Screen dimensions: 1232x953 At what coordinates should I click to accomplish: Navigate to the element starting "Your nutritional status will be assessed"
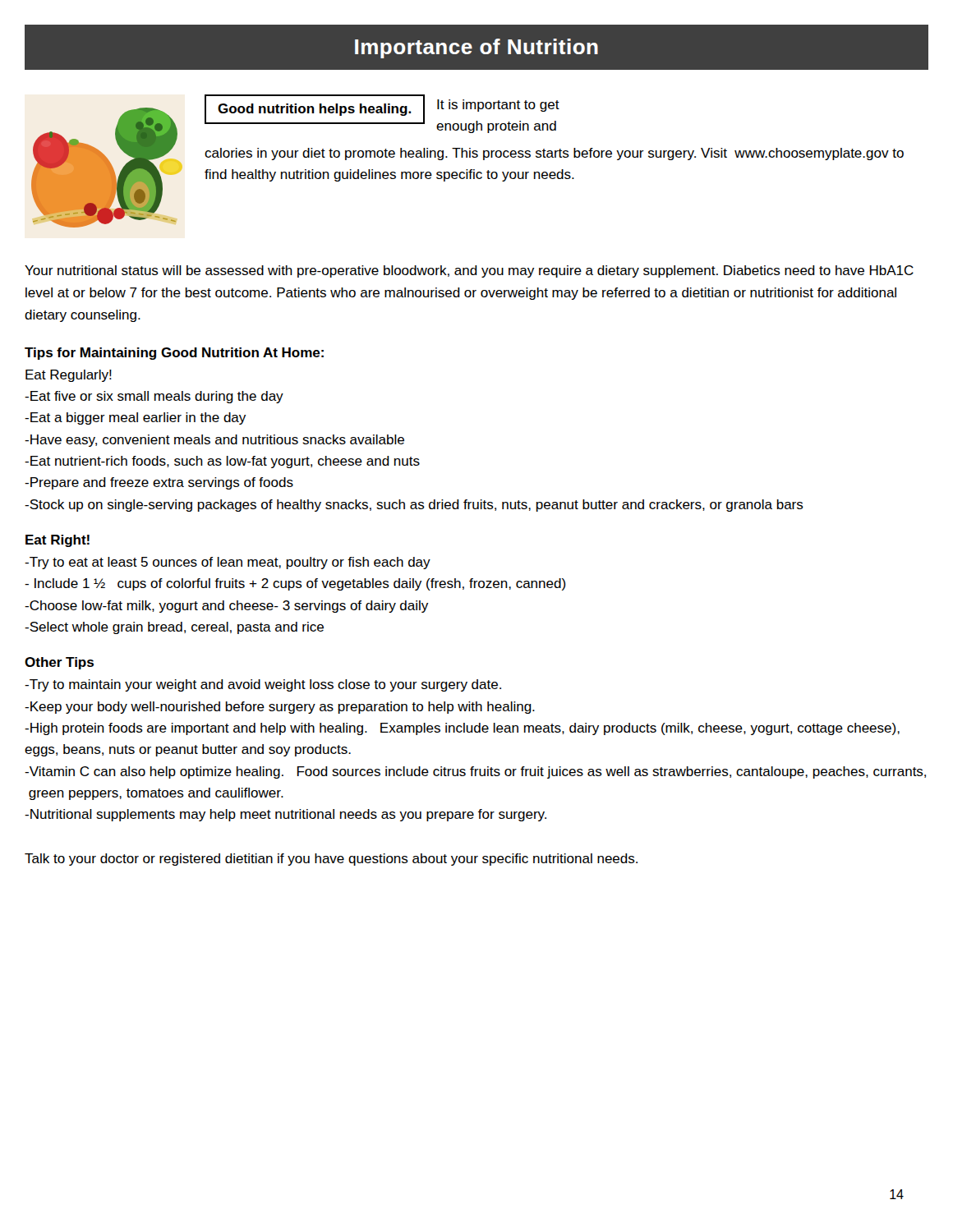point(469,293)
